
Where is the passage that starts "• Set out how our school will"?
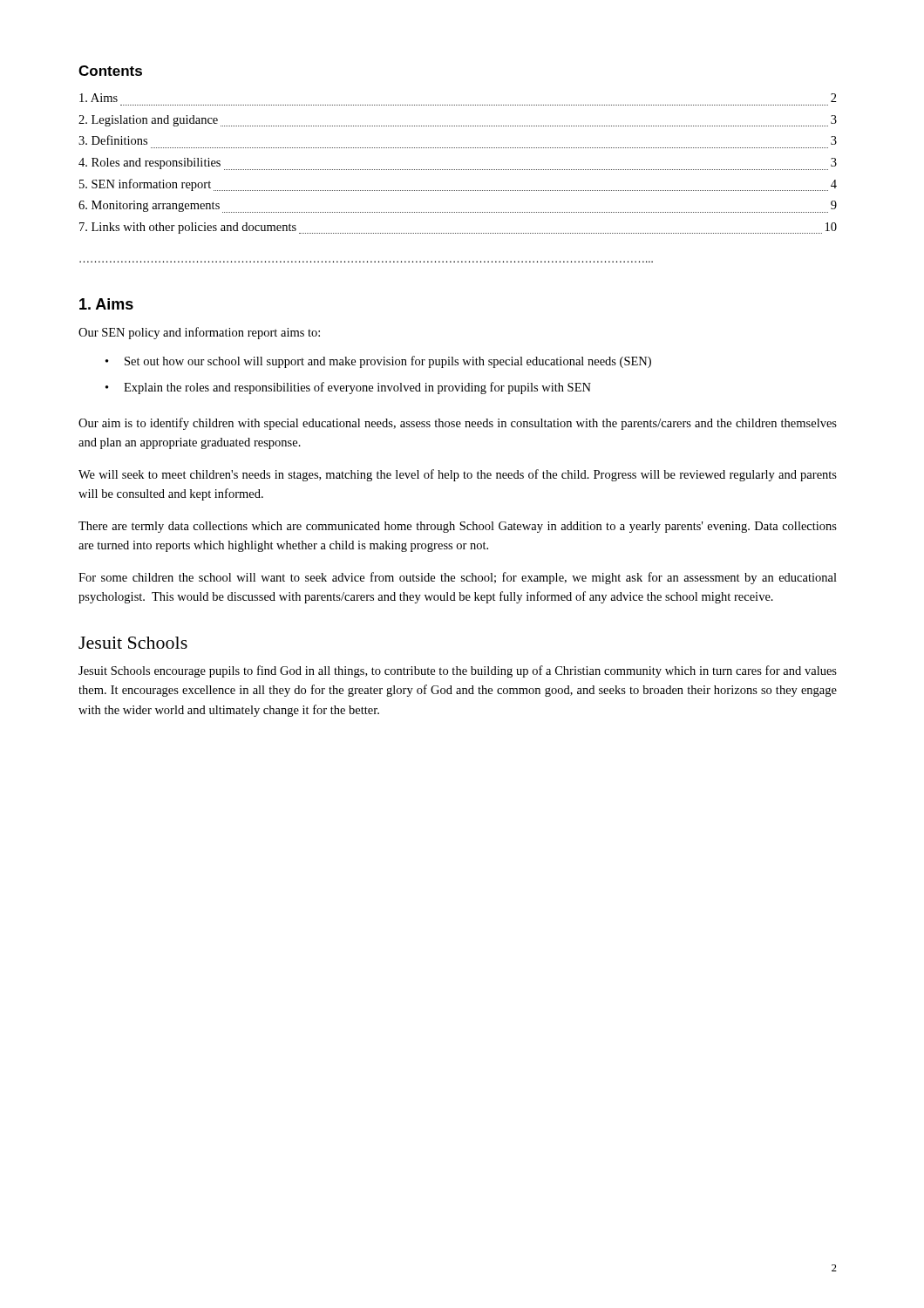[471, 361]
